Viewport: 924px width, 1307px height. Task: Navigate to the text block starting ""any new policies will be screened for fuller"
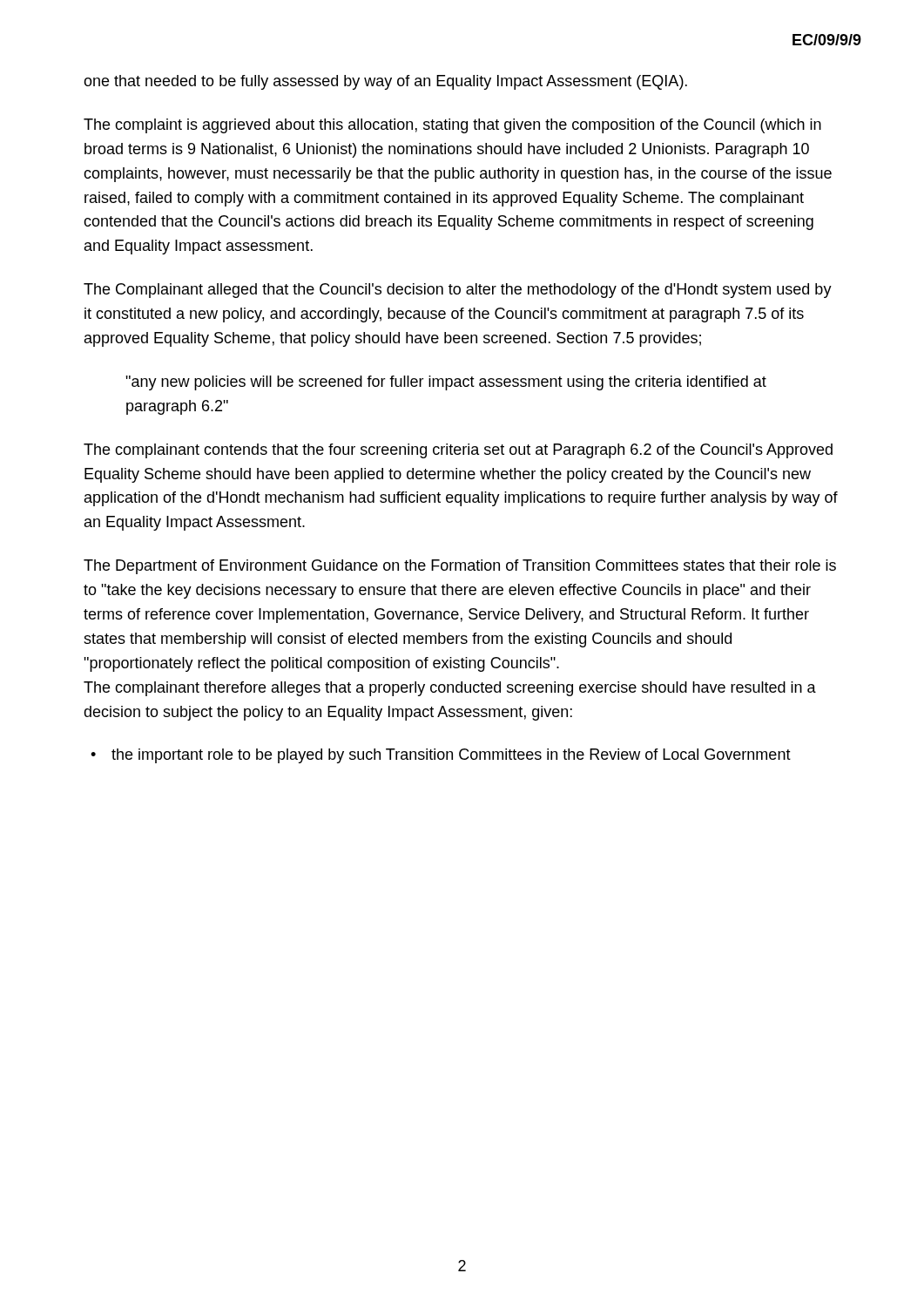point(446,394)
